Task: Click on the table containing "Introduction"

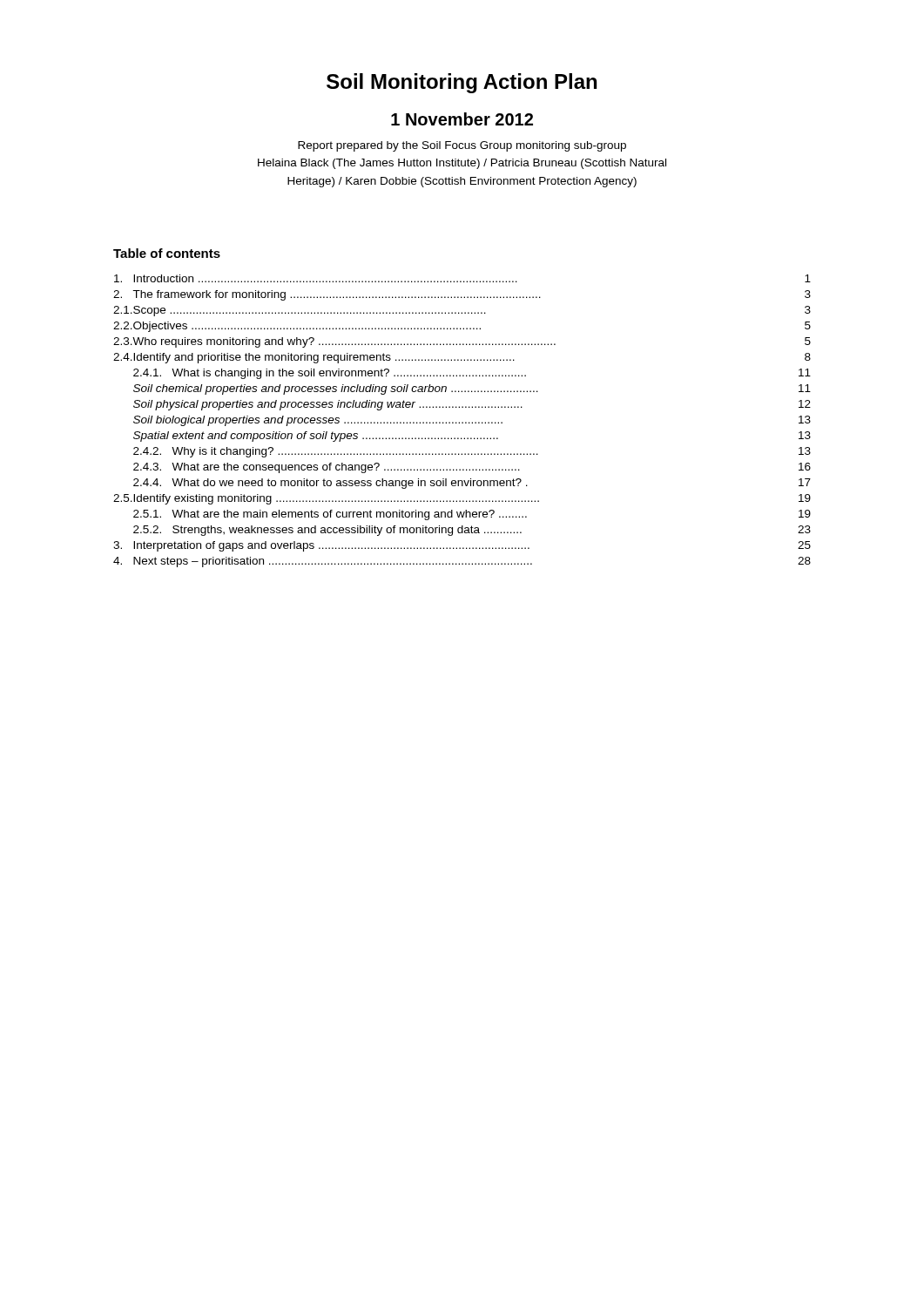Action: point(462,420)
